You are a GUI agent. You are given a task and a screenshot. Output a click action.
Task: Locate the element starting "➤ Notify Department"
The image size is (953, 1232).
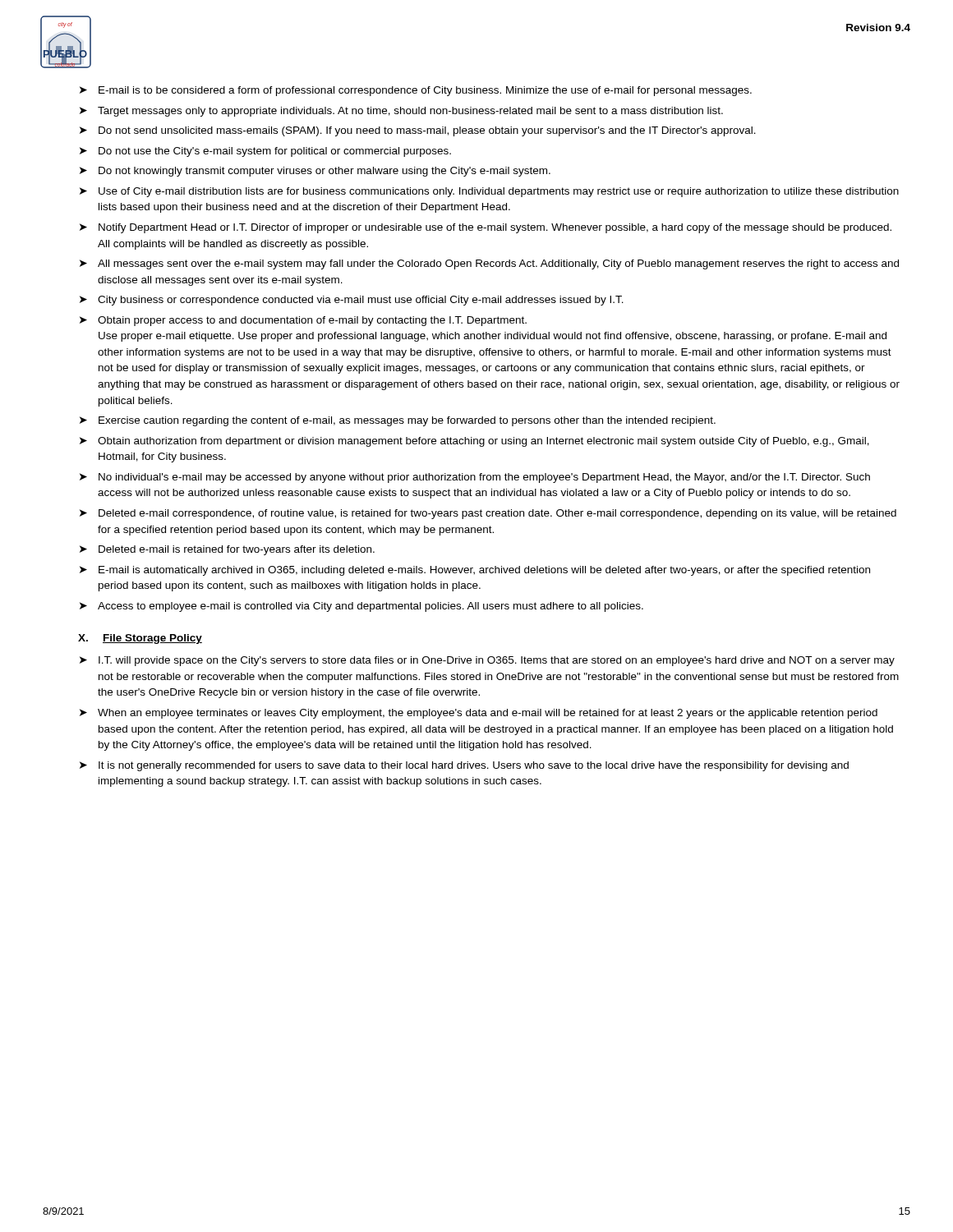(491, 235)
